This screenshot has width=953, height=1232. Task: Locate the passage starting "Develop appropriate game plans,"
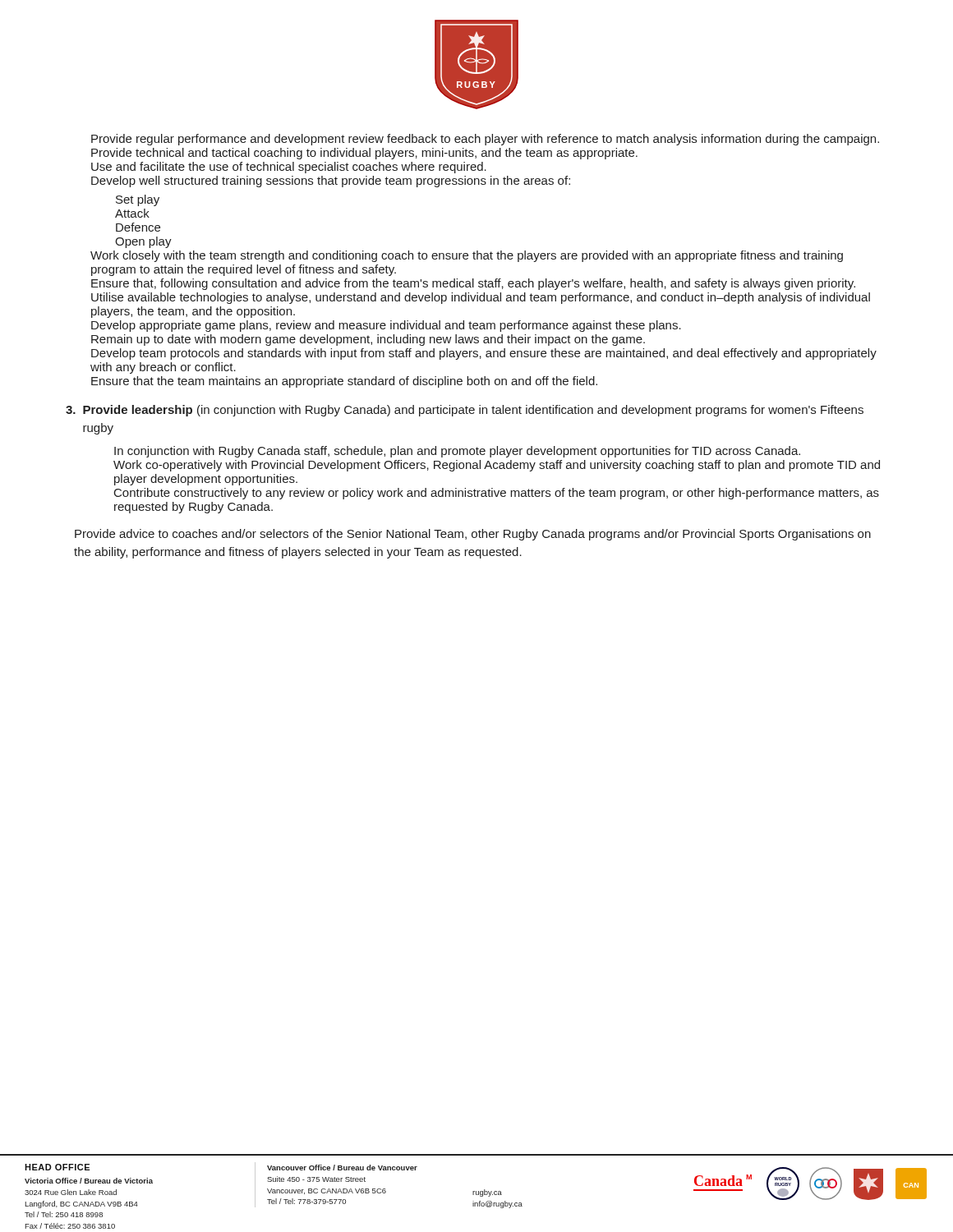pos(489,325)
